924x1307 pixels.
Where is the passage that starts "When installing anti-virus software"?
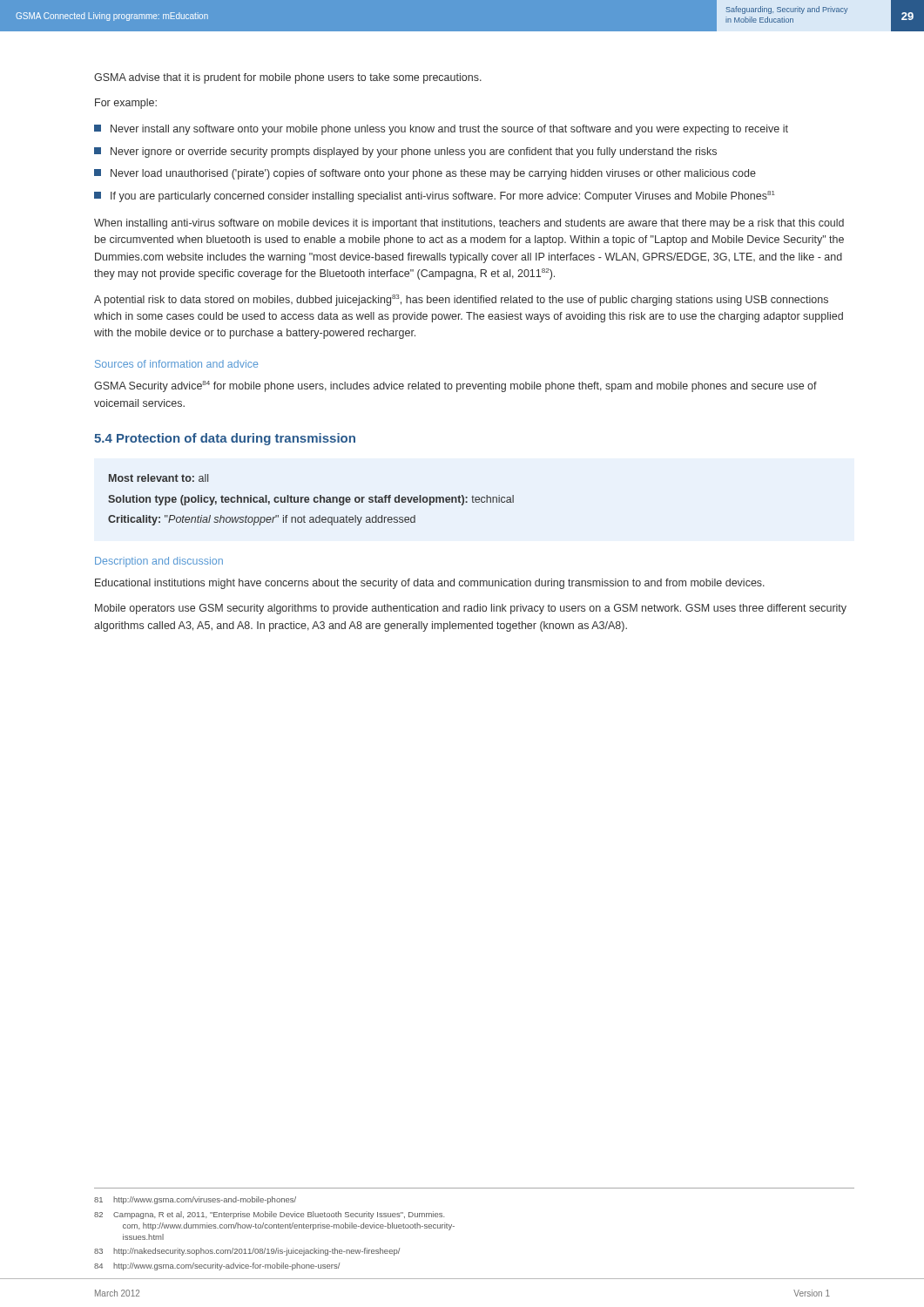point(474,249)
